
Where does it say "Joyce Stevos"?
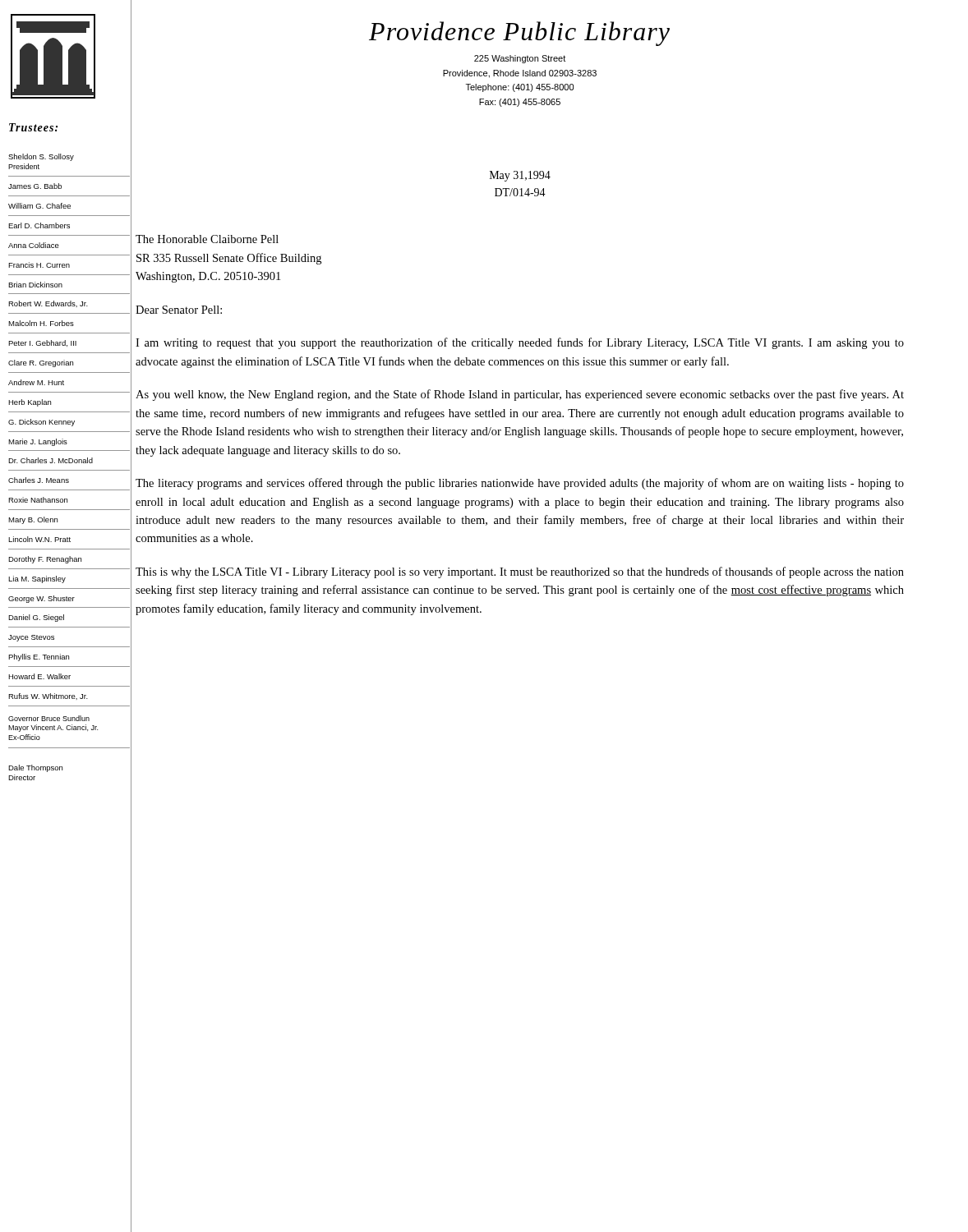31,637
